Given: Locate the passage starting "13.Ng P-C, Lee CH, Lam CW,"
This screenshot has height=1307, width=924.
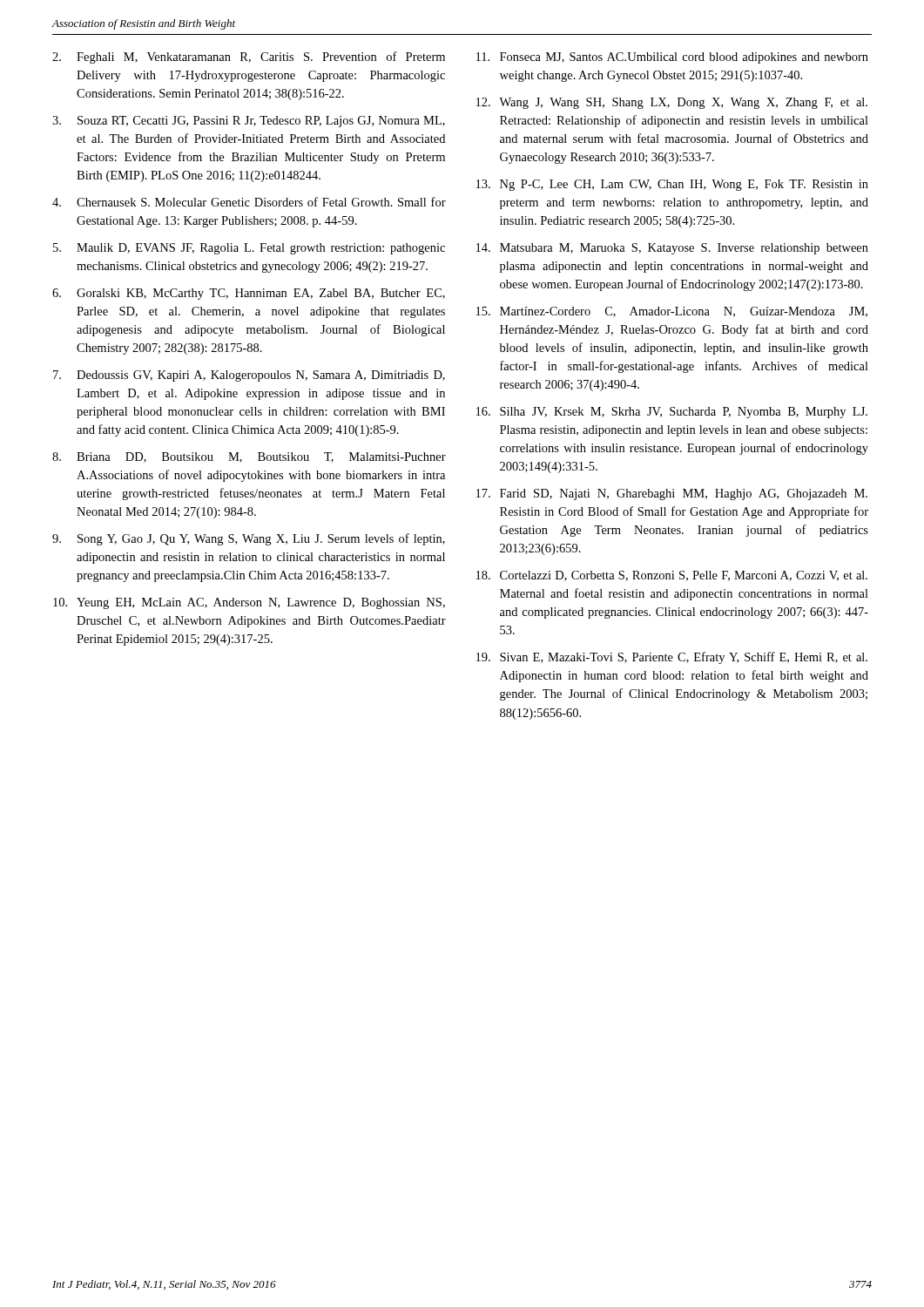Looking at the screenshot, I should click(672, 203).
